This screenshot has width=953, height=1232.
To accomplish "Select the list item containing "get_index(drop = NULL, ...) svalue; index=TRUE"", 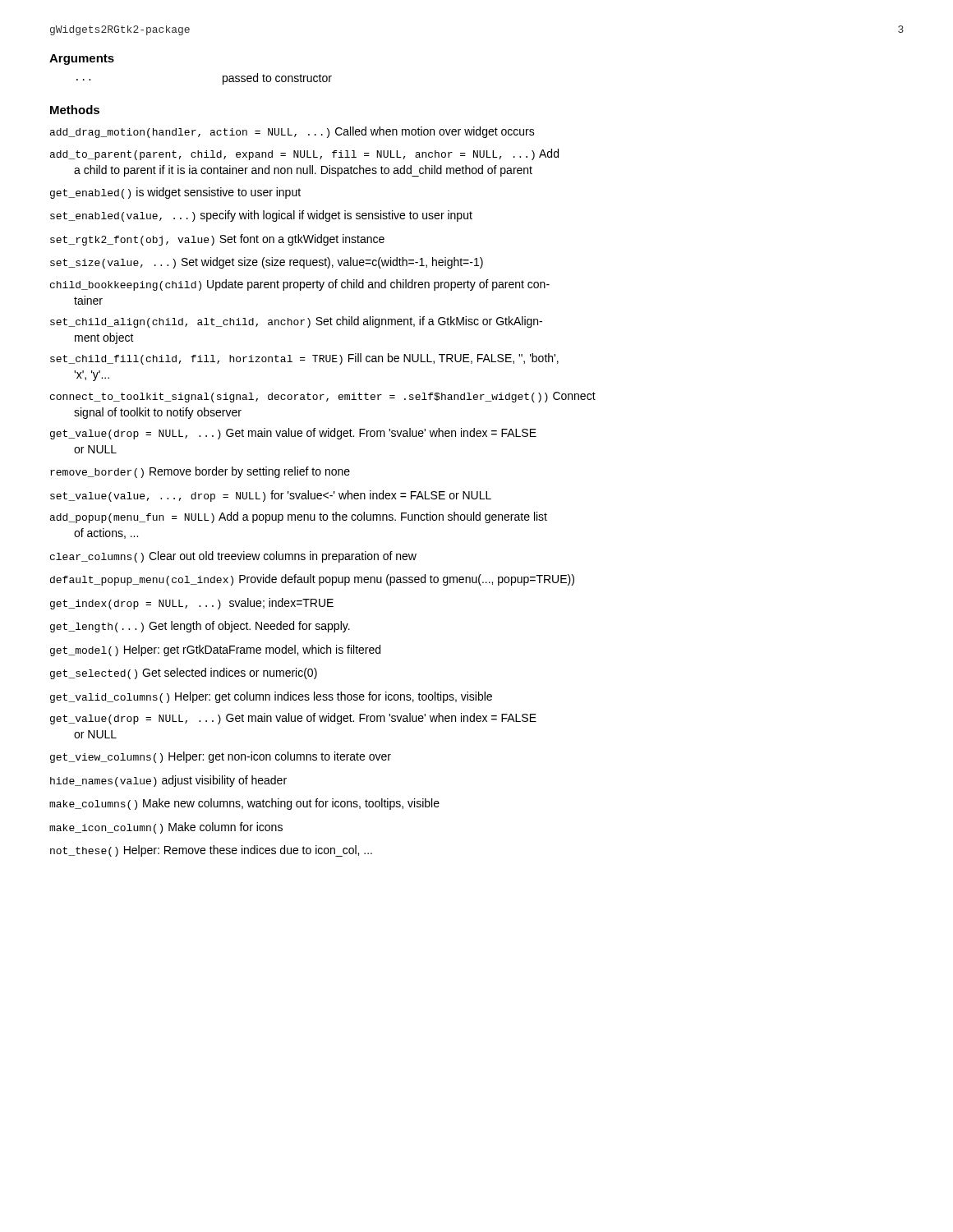I will click(192, 603).
